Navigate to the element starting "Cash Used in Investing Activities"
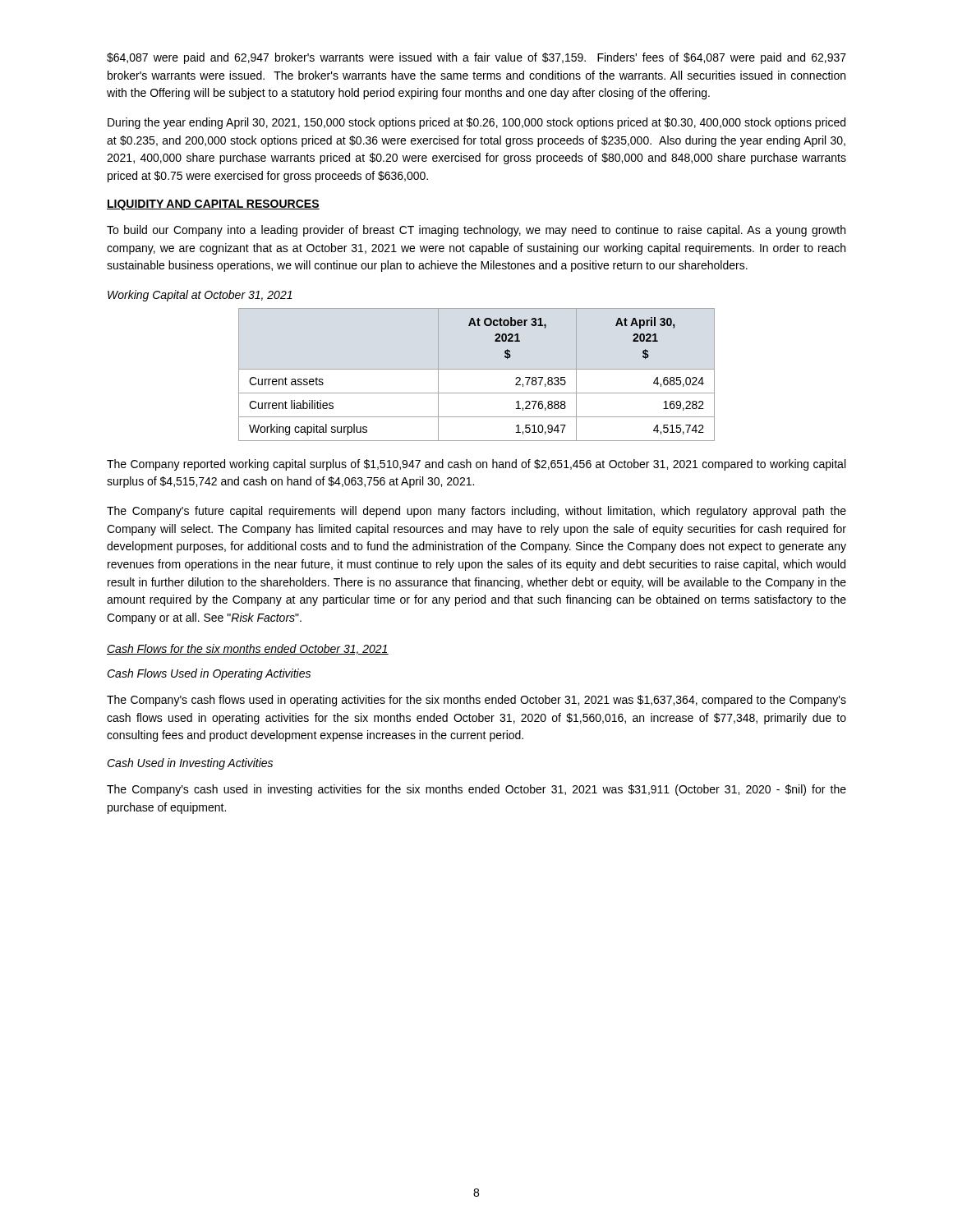Viewport: 953px width, 1232px height. 190,763
